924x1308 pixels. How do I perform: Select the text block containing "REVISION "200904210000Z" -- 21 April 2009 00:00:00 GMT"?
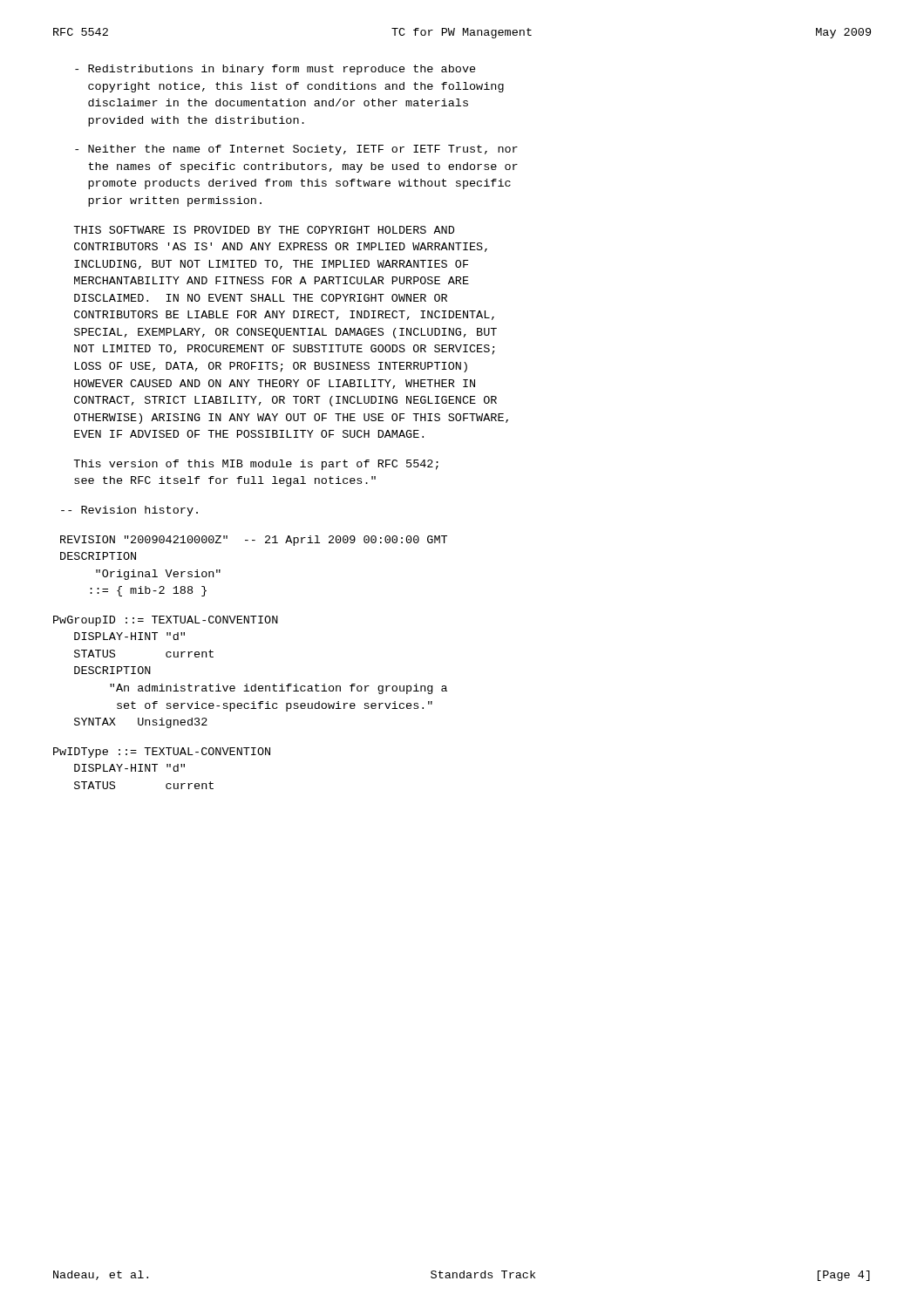click(x=254, y=541)
